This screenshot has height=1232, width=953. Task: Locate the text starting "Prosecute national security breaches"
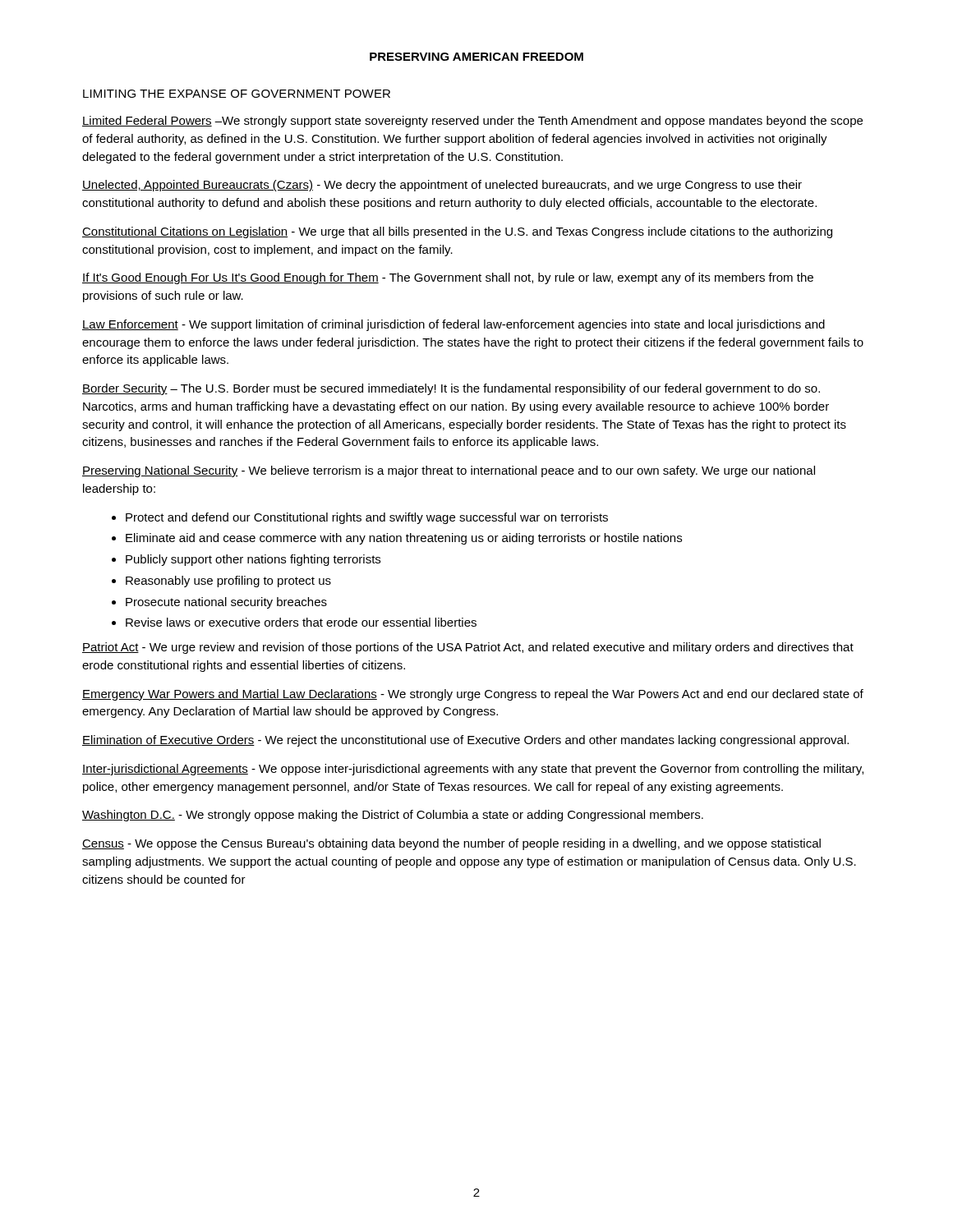226,601
